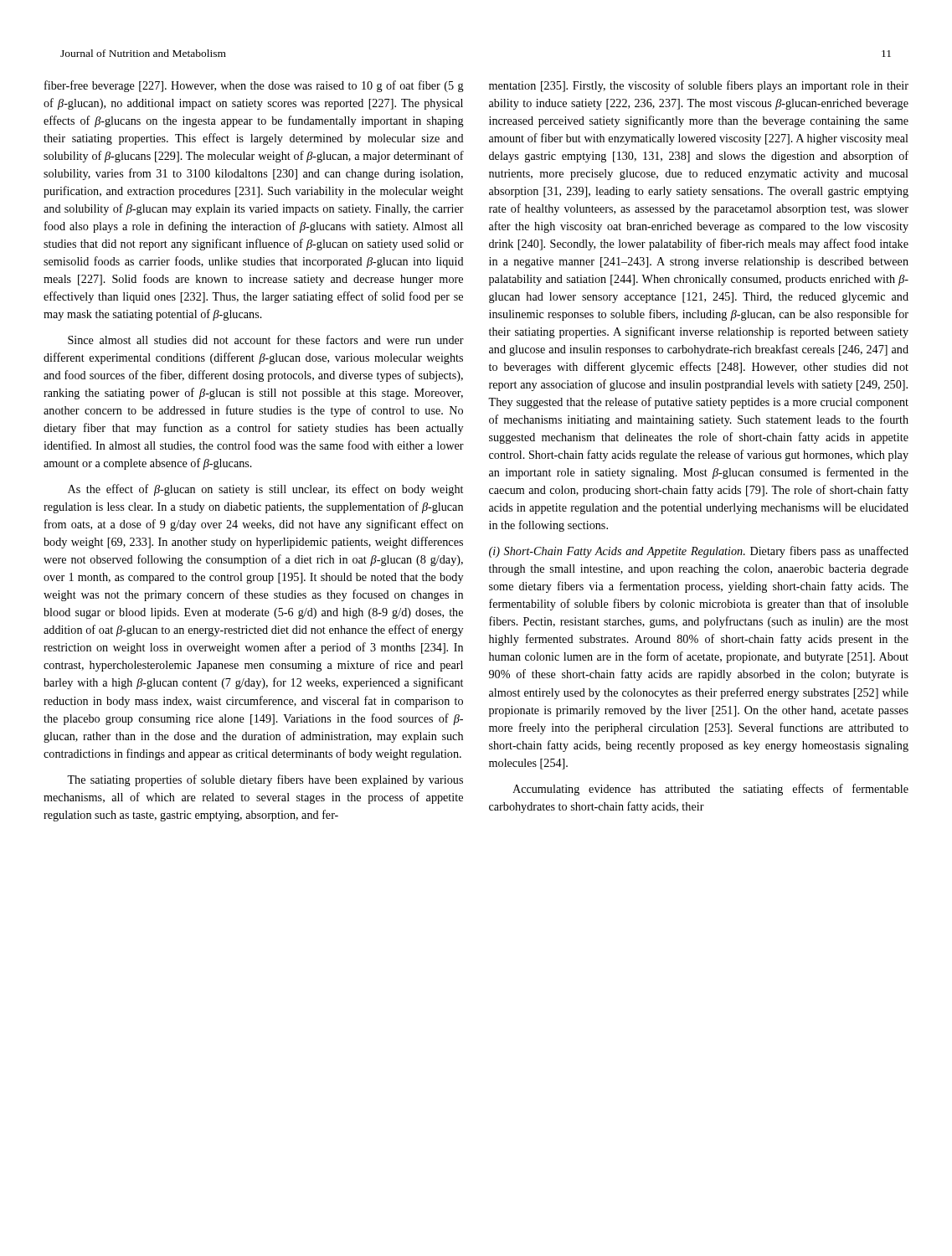Point to the passage starting "Since almost all studies did"
This screenshot has height=1256, width=952.
tap(253, 402)
